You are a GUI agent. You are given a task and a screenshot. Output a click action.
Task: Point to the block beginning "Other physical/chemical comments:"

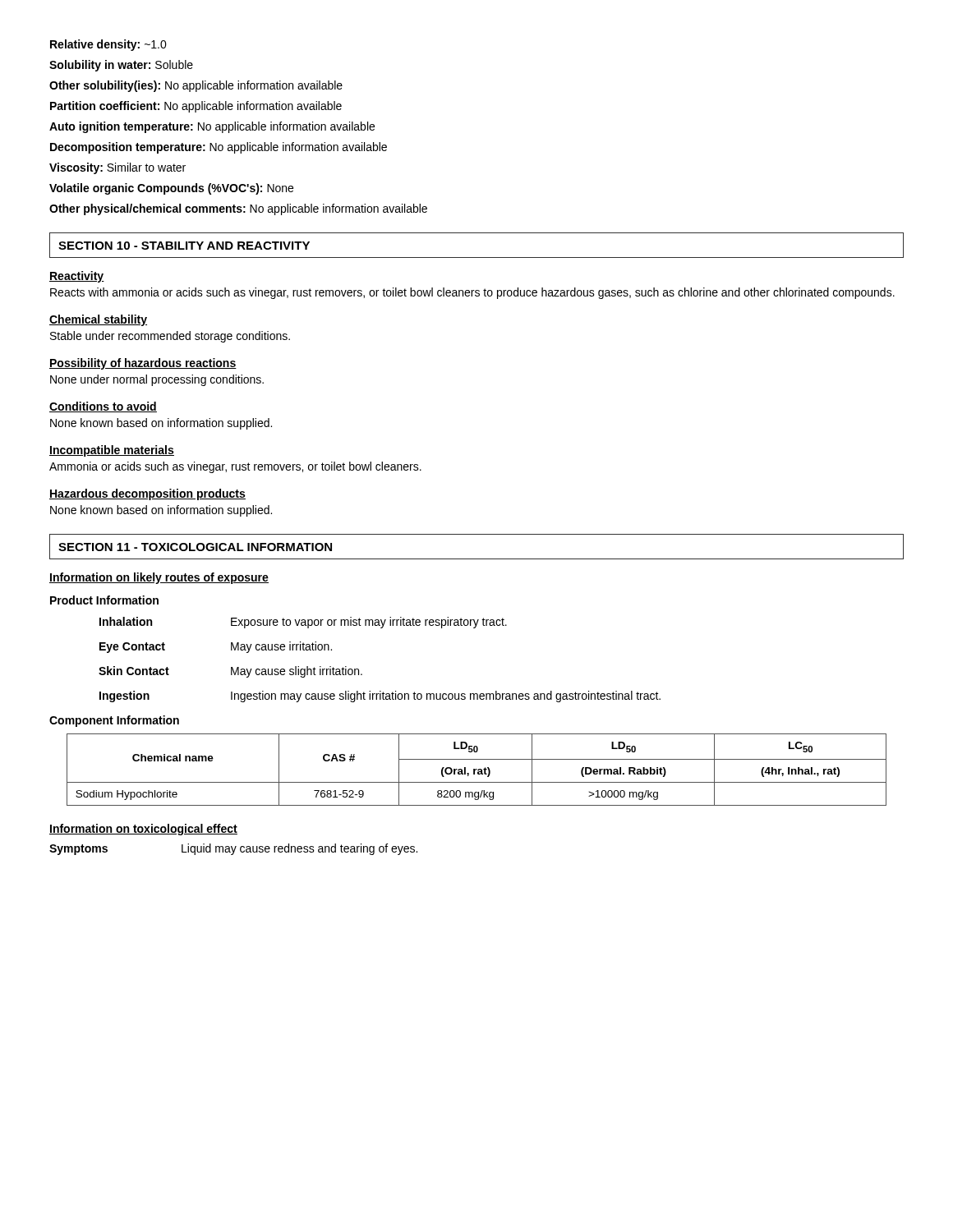click(239, 209)
